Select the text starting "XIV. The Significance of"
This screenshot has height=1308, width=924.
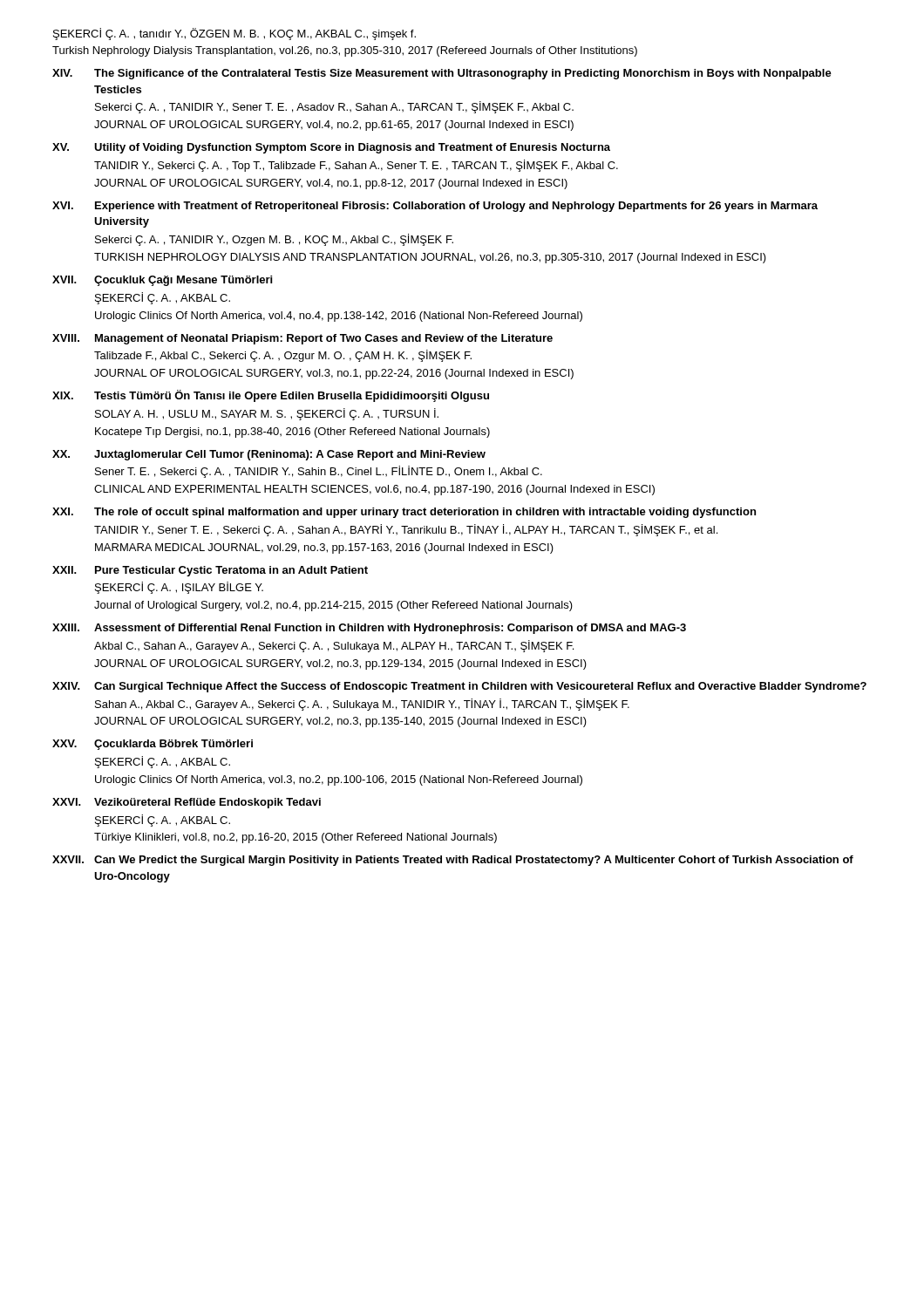coord(462,99)
